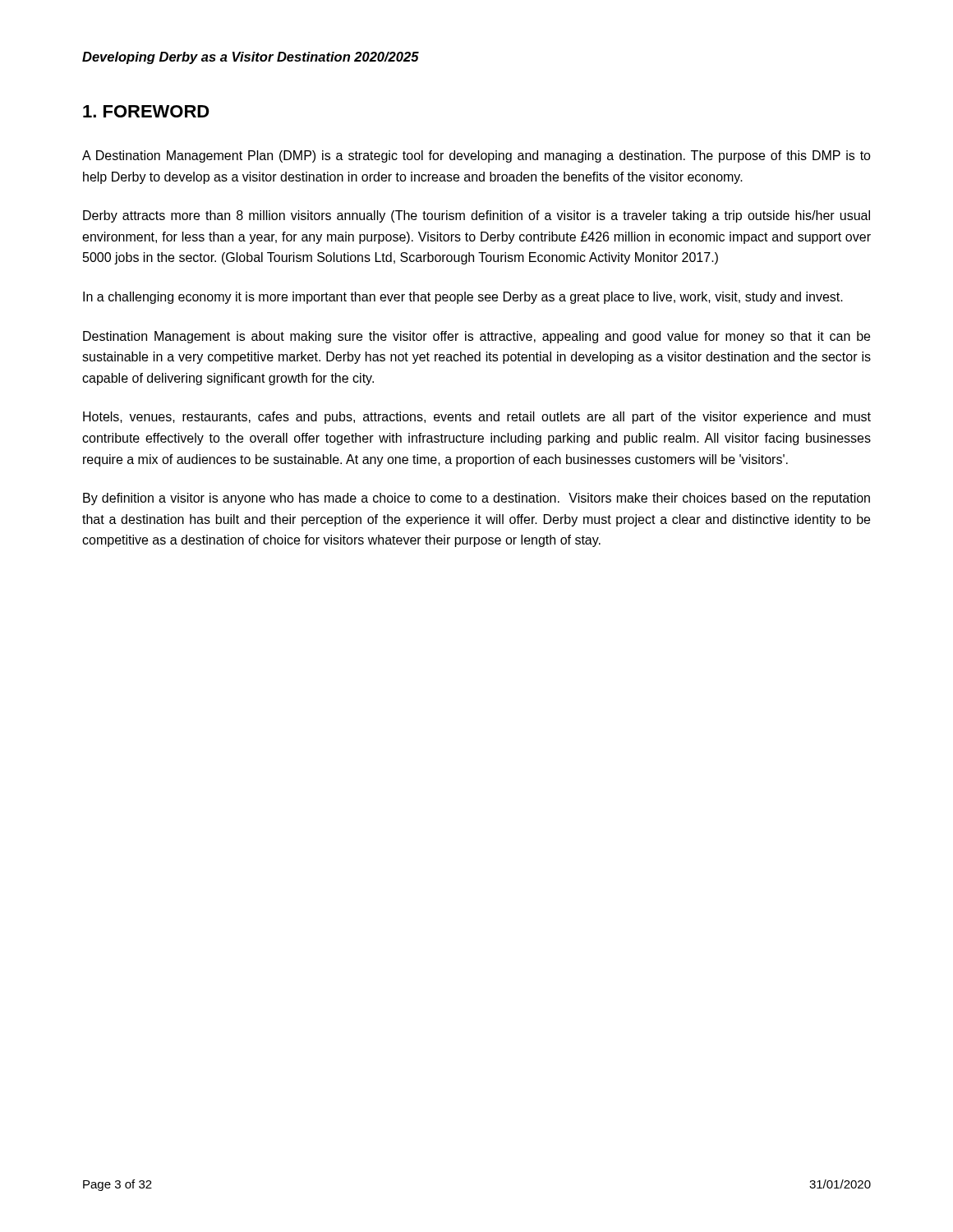Navigate to the element starting "Destination Management is about"

(476, 357)
